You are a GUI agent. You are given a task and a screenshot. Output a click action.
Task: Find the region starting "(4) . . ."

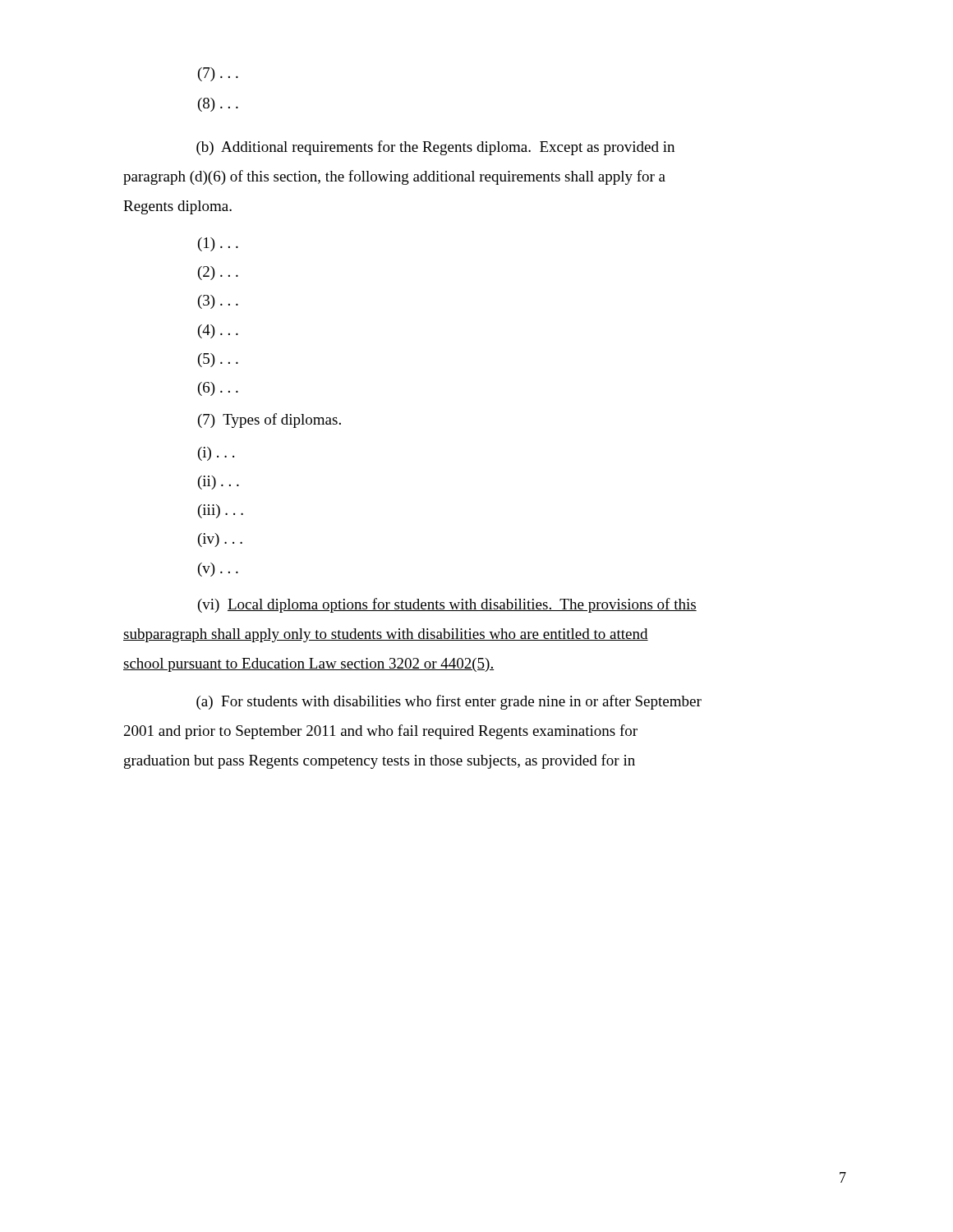[x=218, y=329]
